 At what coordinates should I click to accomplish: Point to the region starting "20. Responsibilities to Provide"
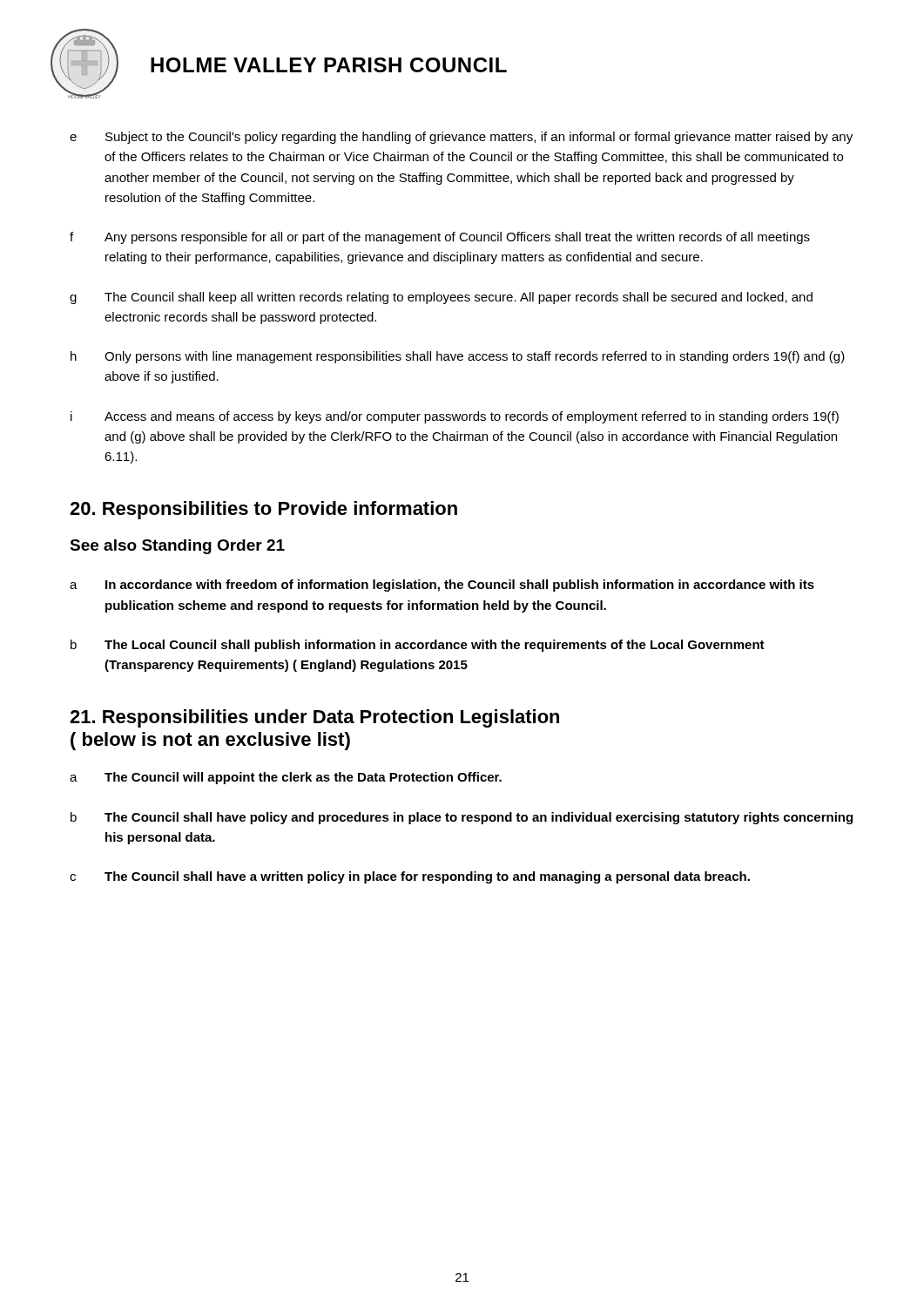click(x=264, y=509)
